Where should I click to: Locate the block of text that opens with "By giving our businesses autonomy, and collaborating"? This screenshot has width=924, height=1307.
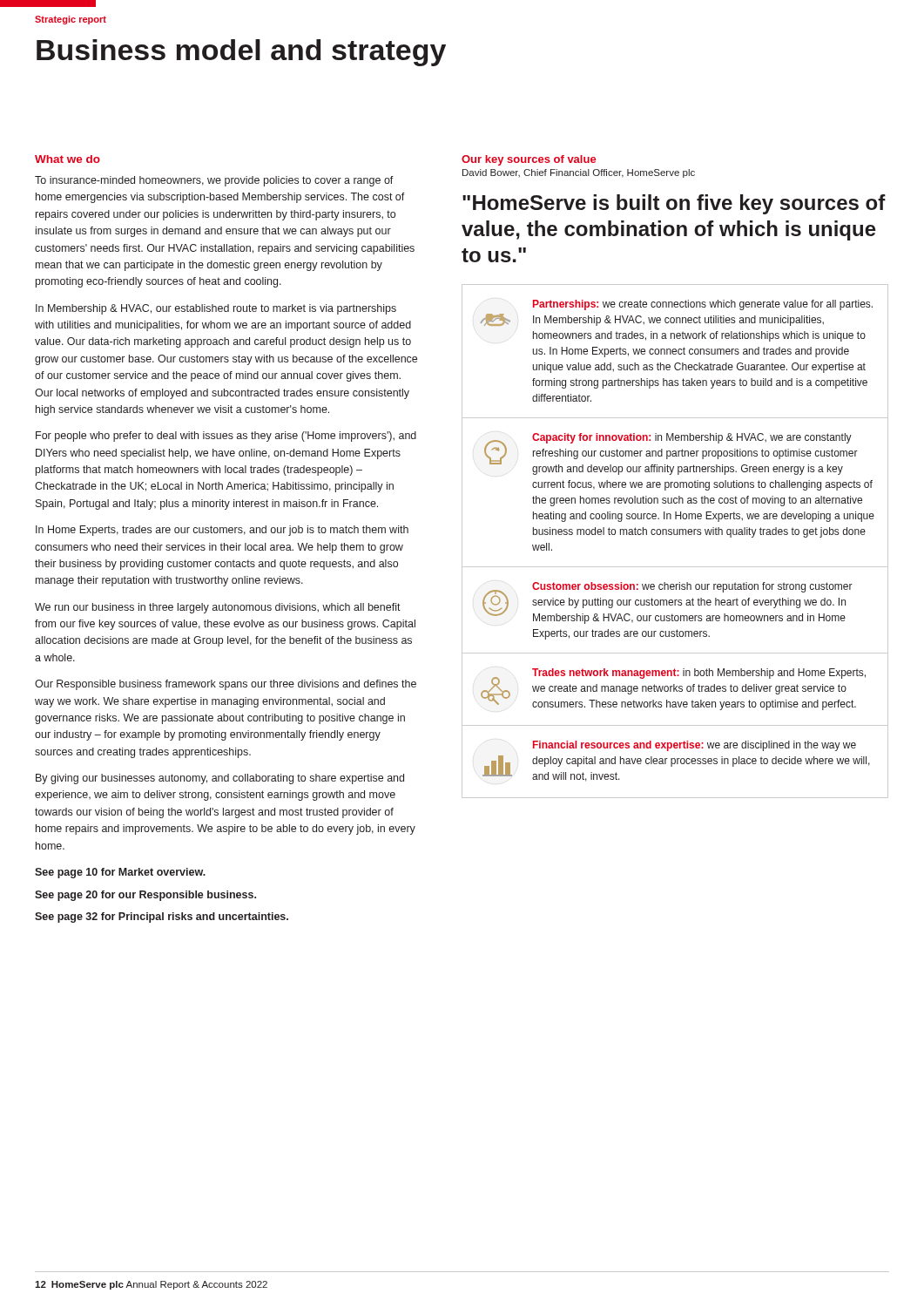[226, 812]
